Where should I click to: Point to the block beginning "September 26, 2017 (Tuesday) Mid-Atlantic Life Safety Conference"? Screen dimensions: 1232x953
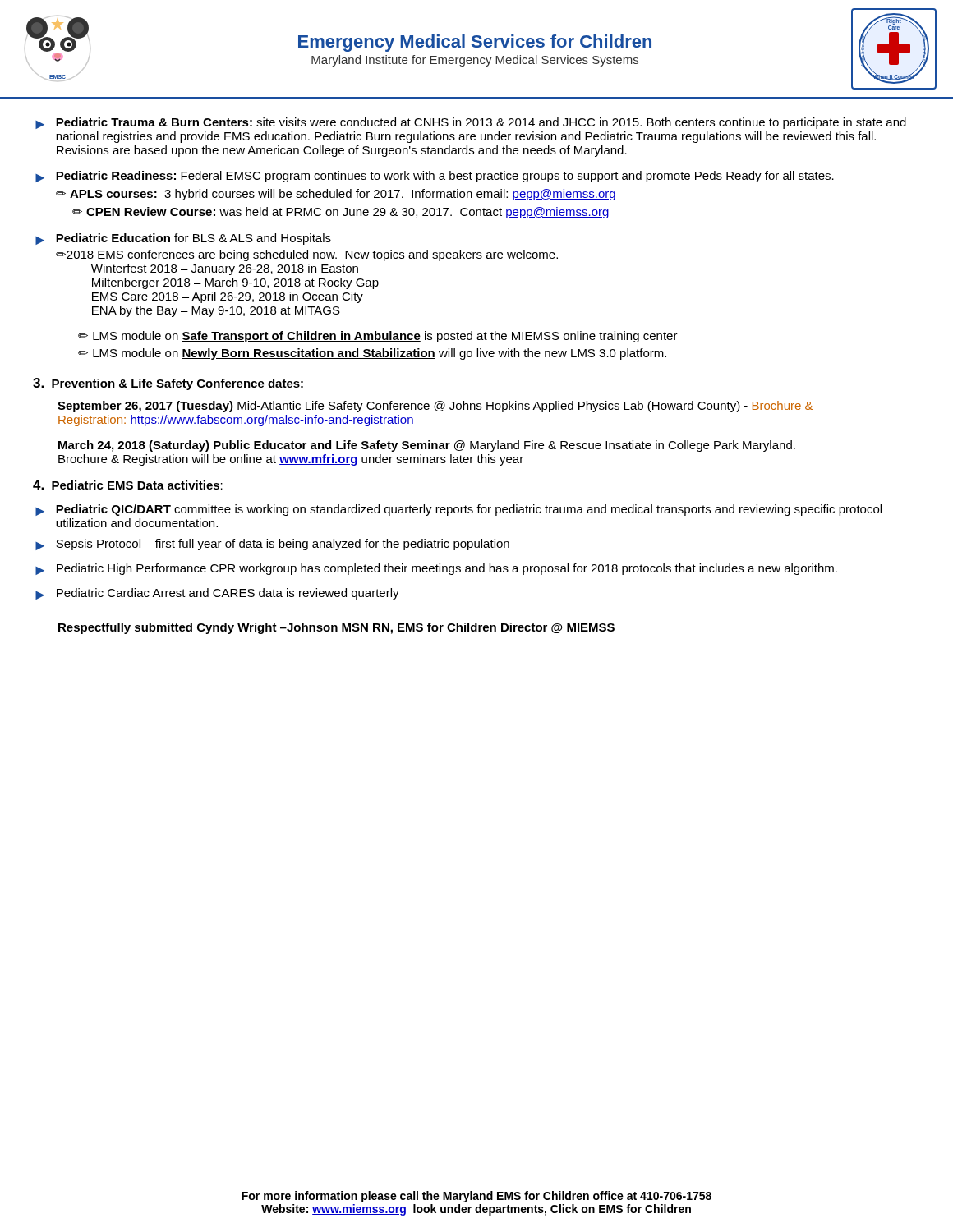click(435, 412)
